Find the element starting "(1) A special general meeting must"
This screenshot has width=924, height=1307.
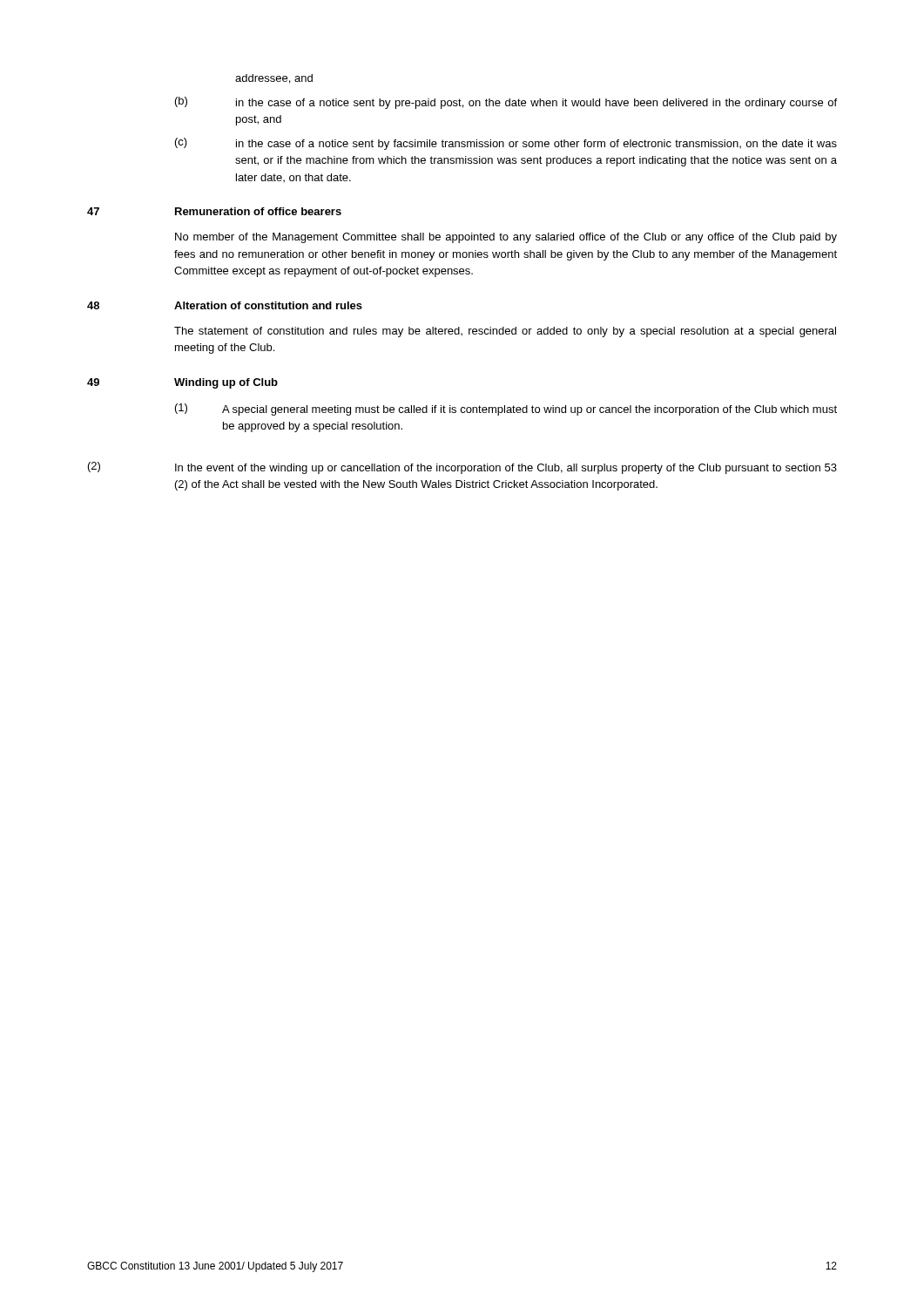pyautogui.click(x=506, y=417)
